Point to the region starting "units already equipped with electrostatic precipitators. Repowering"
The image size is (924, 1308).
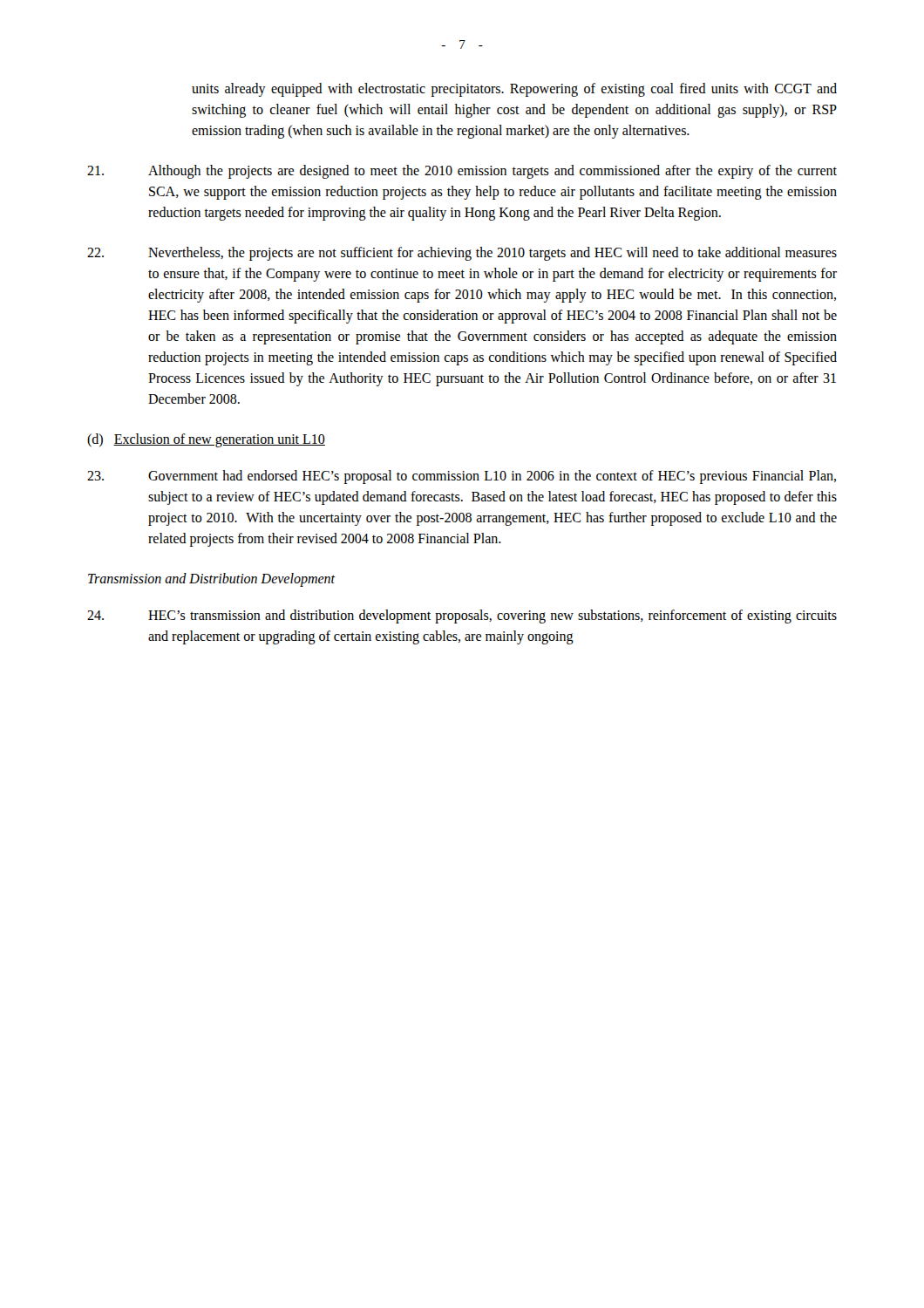[514, 109]
